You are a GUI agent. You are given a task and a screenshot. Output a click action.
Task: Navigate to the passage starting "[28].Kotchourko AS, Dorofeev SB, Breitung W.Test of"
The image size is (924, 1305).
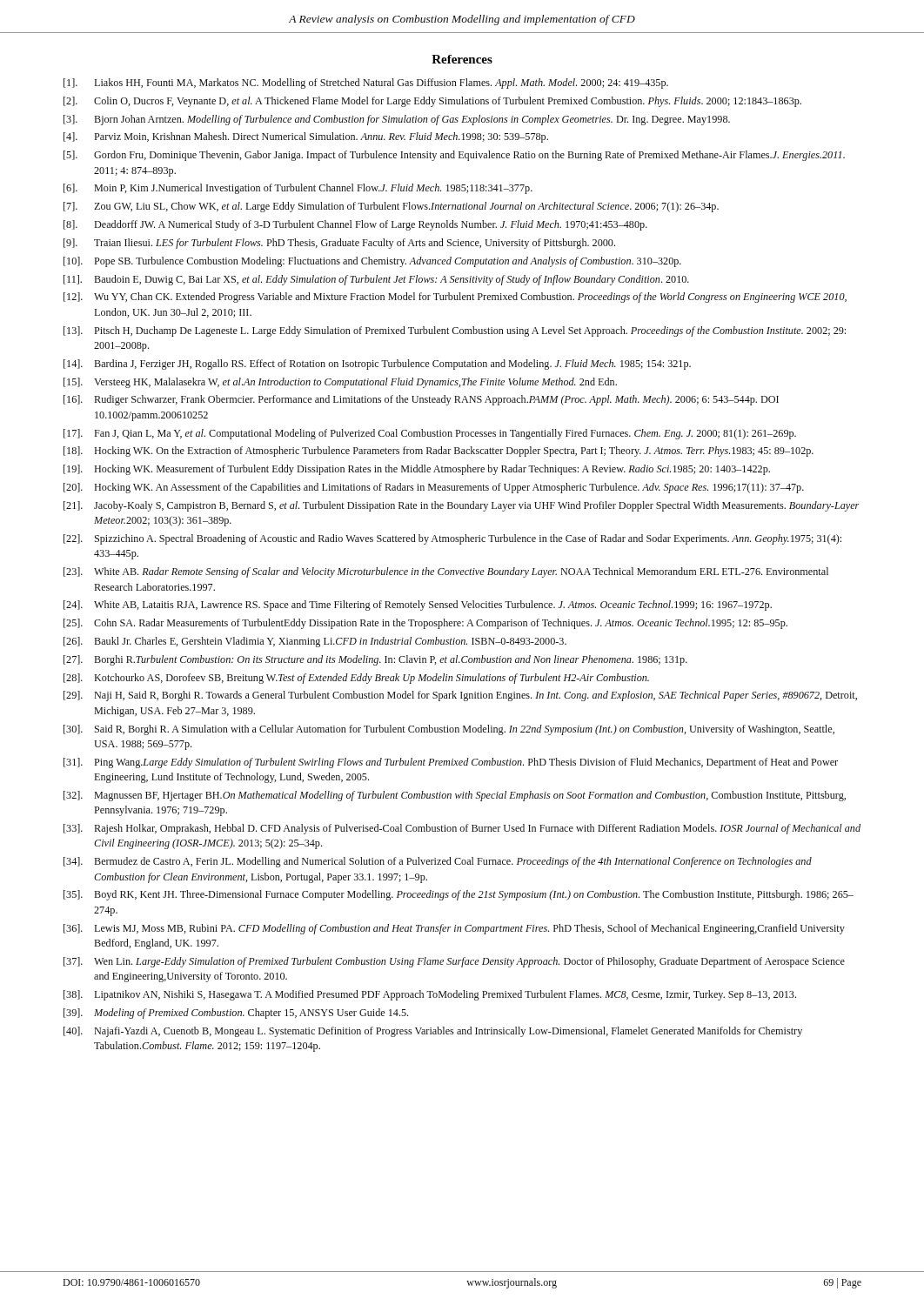coord(462,678)
